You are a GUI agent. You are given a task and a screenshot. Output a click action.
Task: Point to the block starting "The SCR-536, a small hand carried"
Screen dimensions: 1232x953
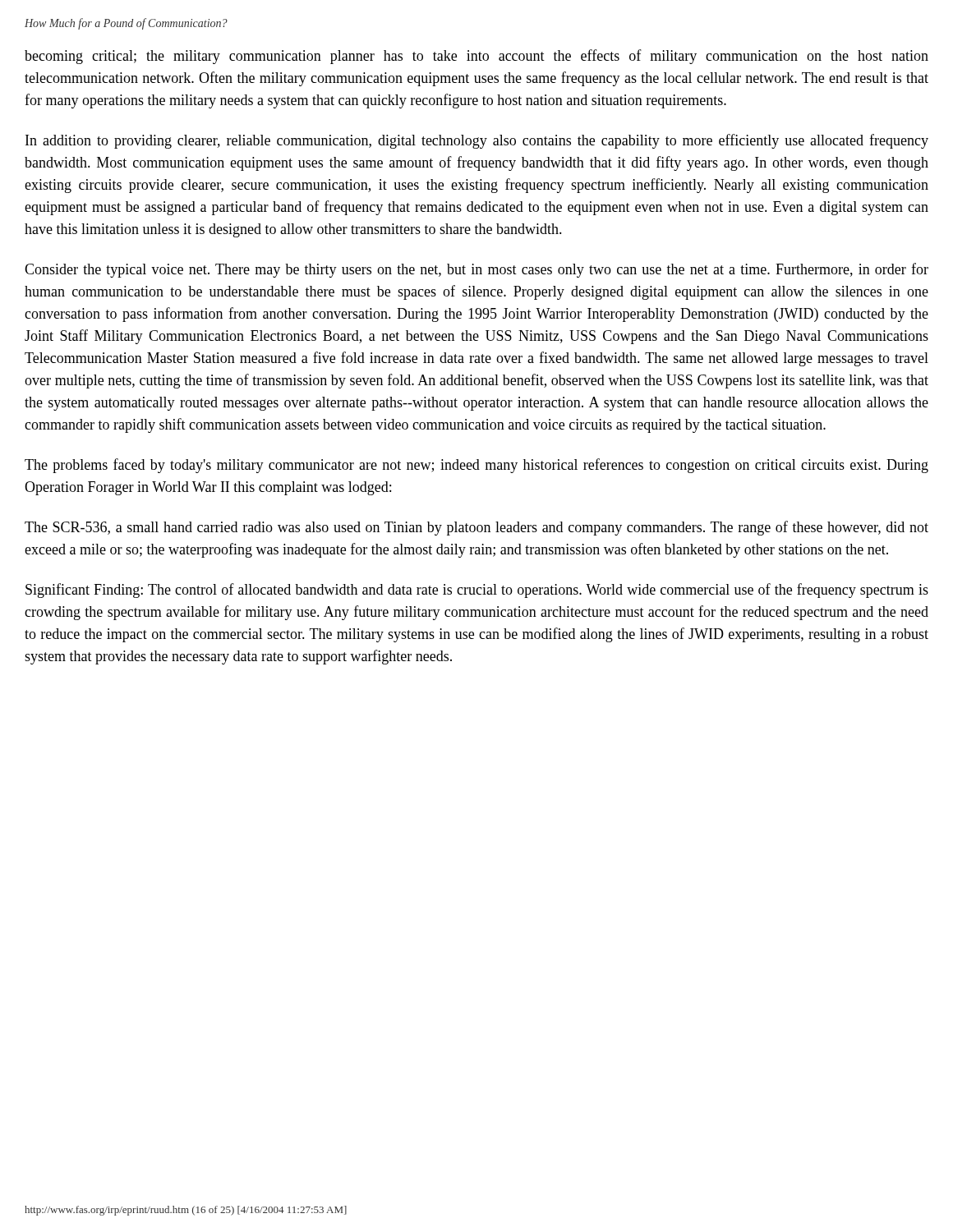(x=476, y=539)
